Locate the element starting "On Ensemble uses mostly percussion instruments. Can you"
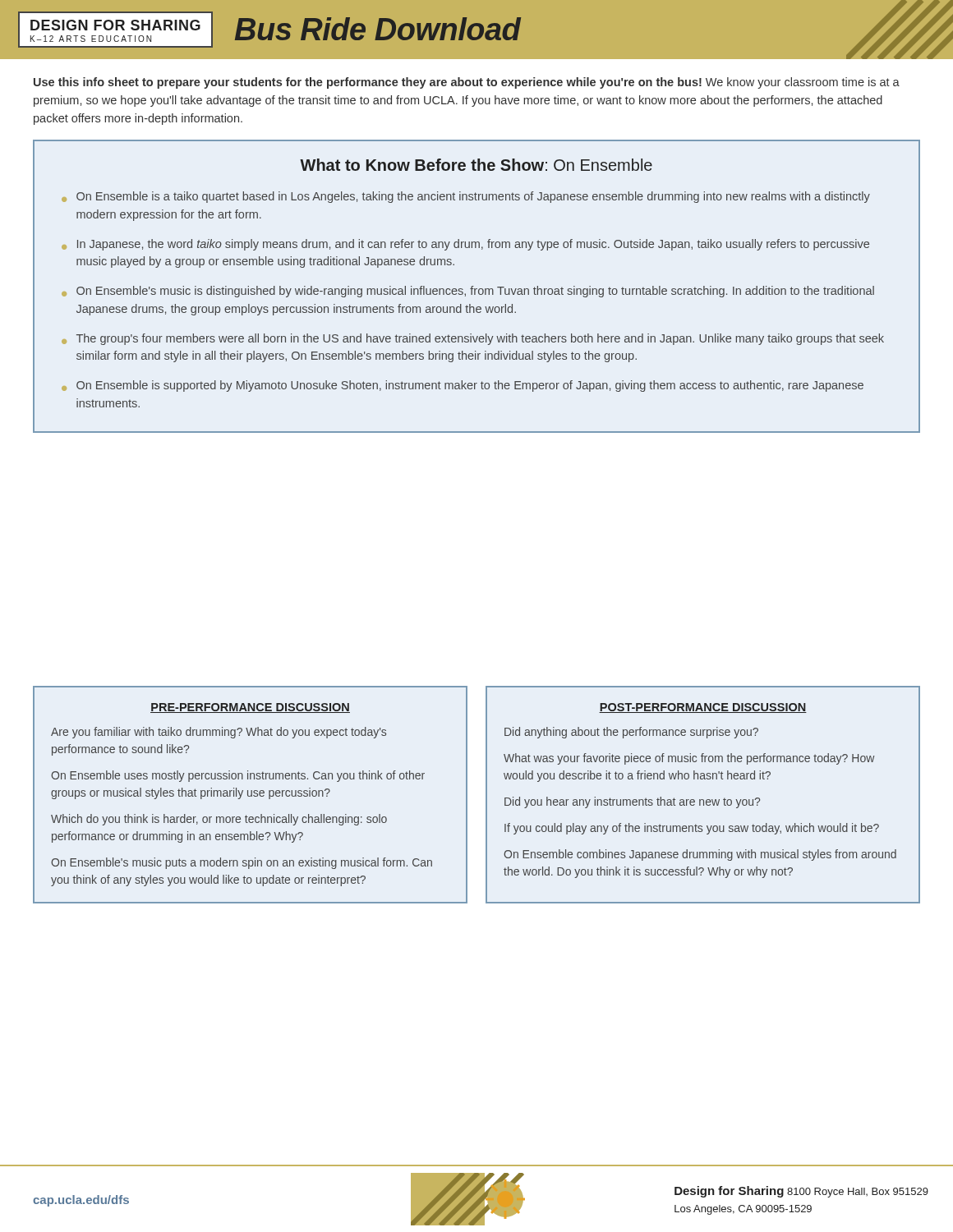The width and height of the screenshot is (953, 1232). pos(238,784)
